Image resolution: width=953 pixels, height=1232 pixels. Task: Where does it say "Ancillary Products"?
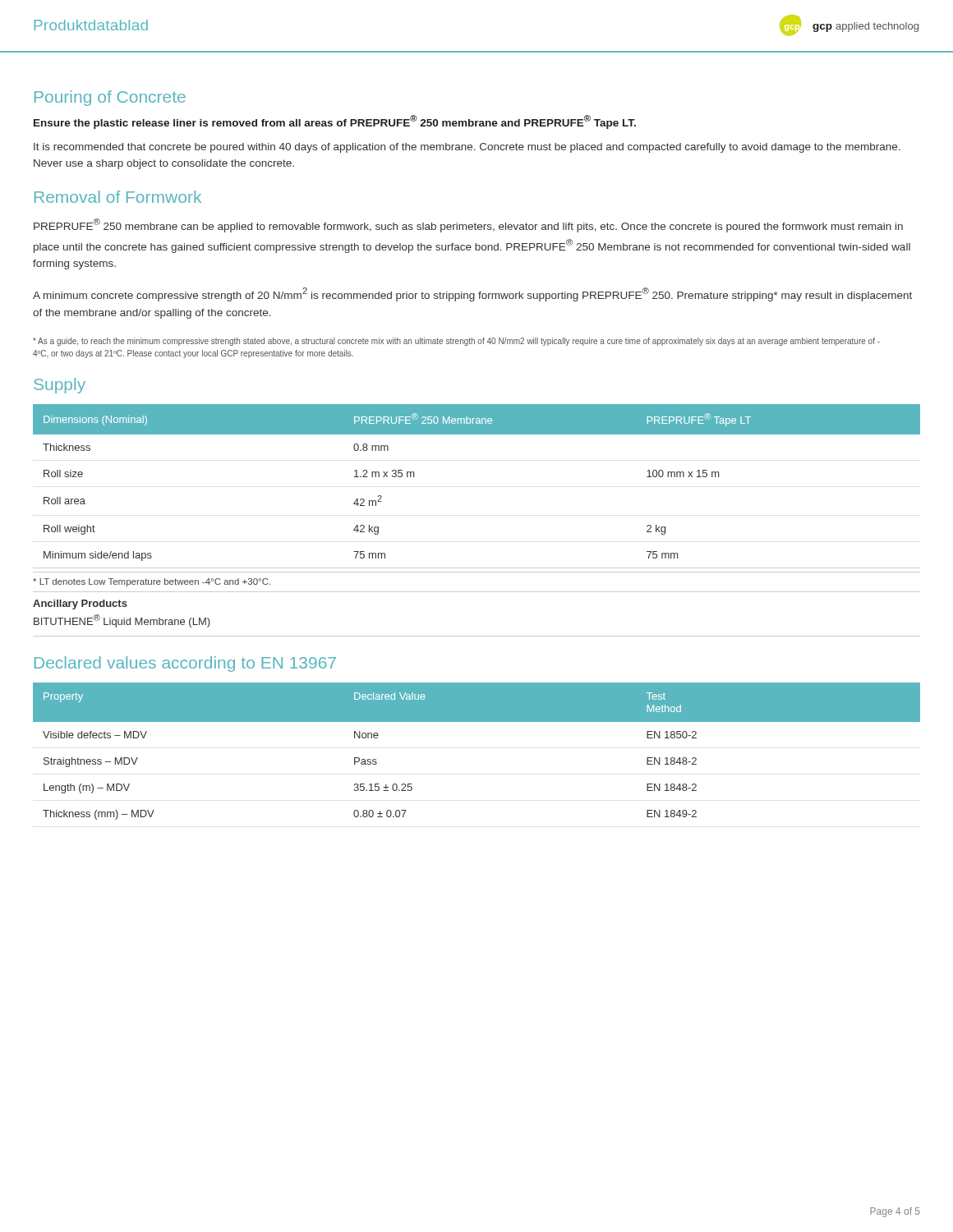(80, 603)
